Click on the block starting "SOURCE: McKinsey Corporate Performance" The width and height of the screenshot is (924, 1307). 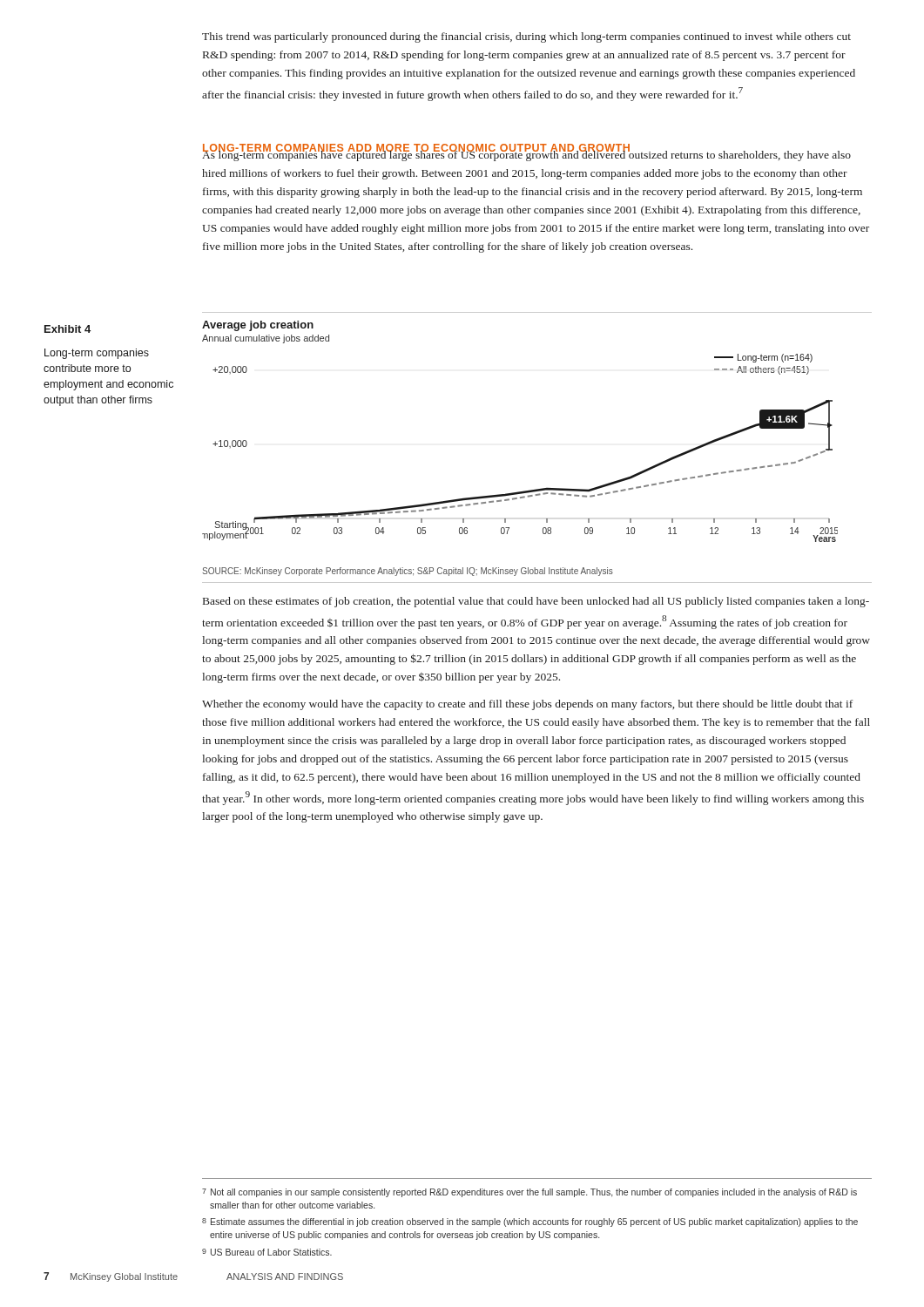407,571
